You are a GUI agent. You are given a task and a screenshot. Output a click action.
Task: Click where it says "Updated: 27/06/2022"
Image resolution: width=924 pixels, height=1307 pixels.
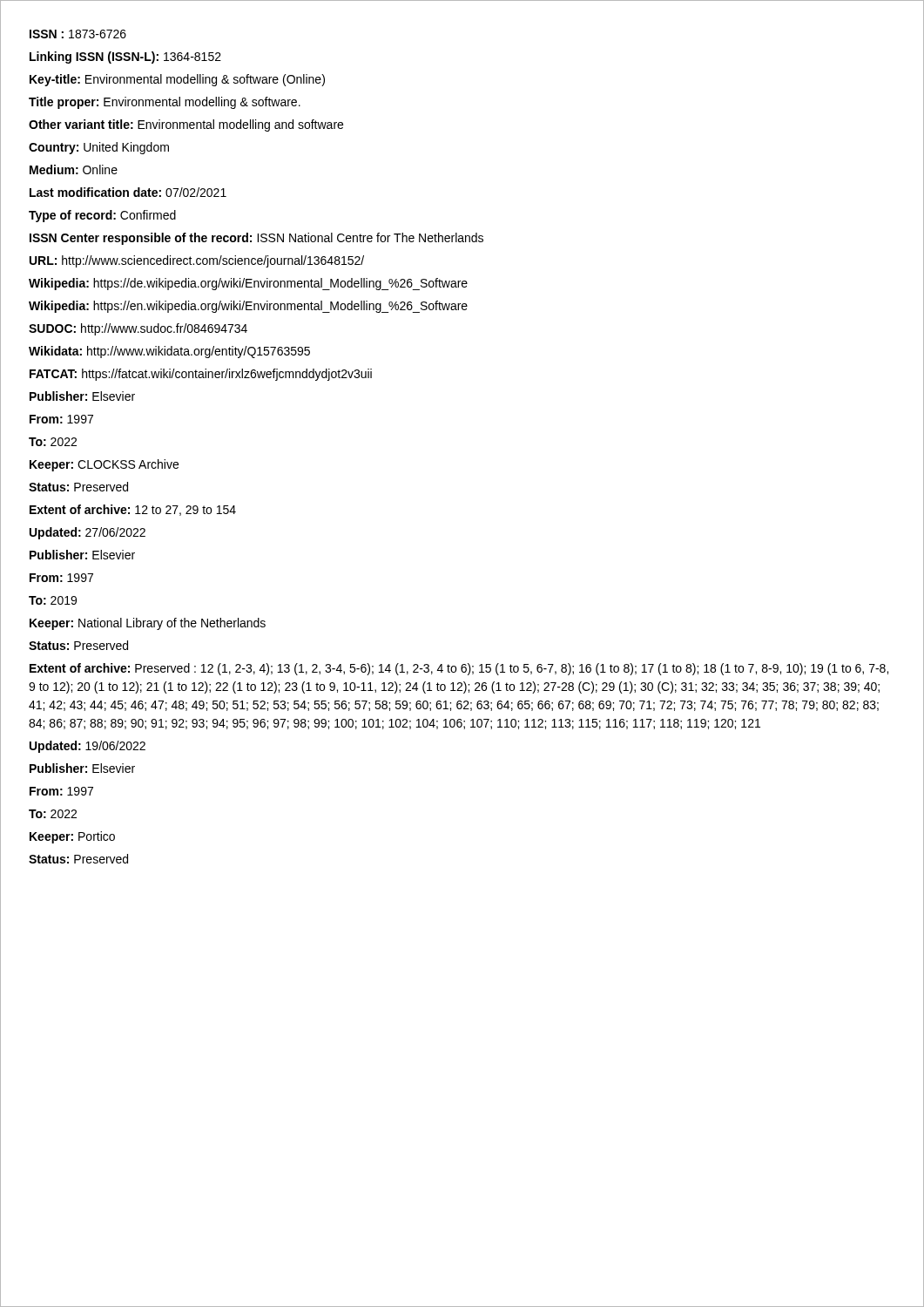point(87,532)
